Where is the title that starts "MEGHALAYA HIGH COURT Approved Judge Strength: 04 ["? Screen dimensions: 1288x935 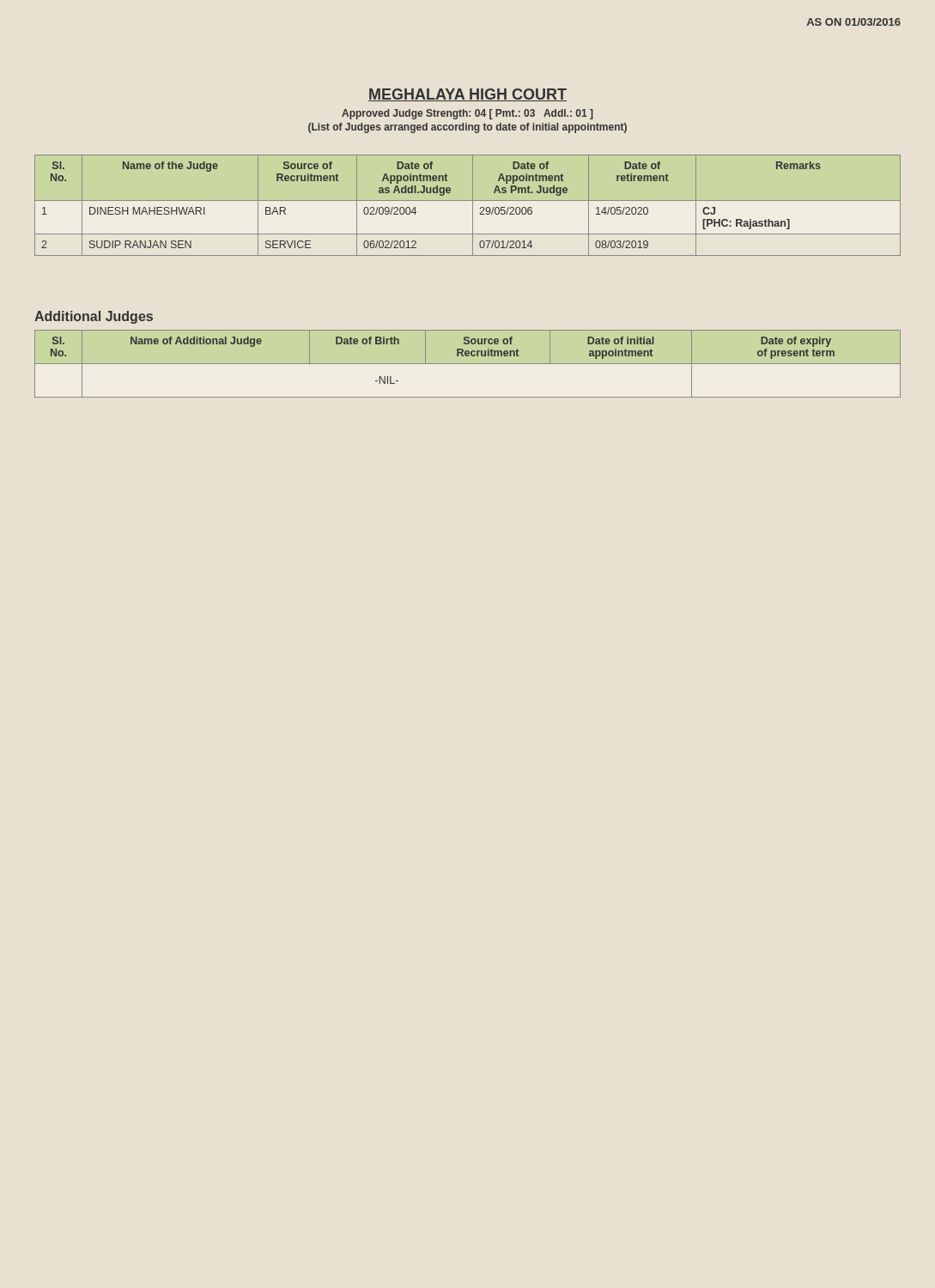[468, 109]
